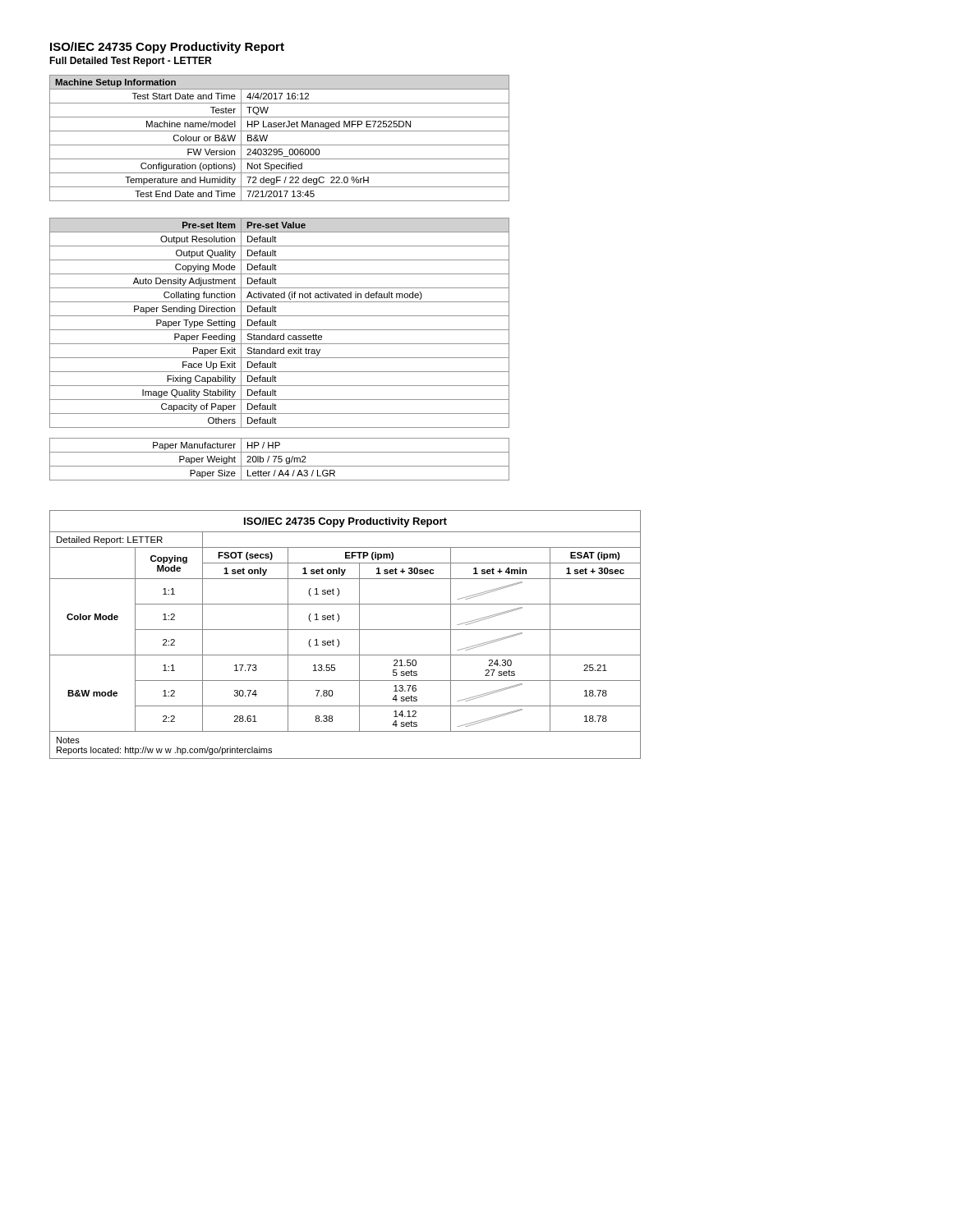
Task: Locate the table with the text "Letter / A4 /"
Action: pyautogui.click(x=476, y=459)
